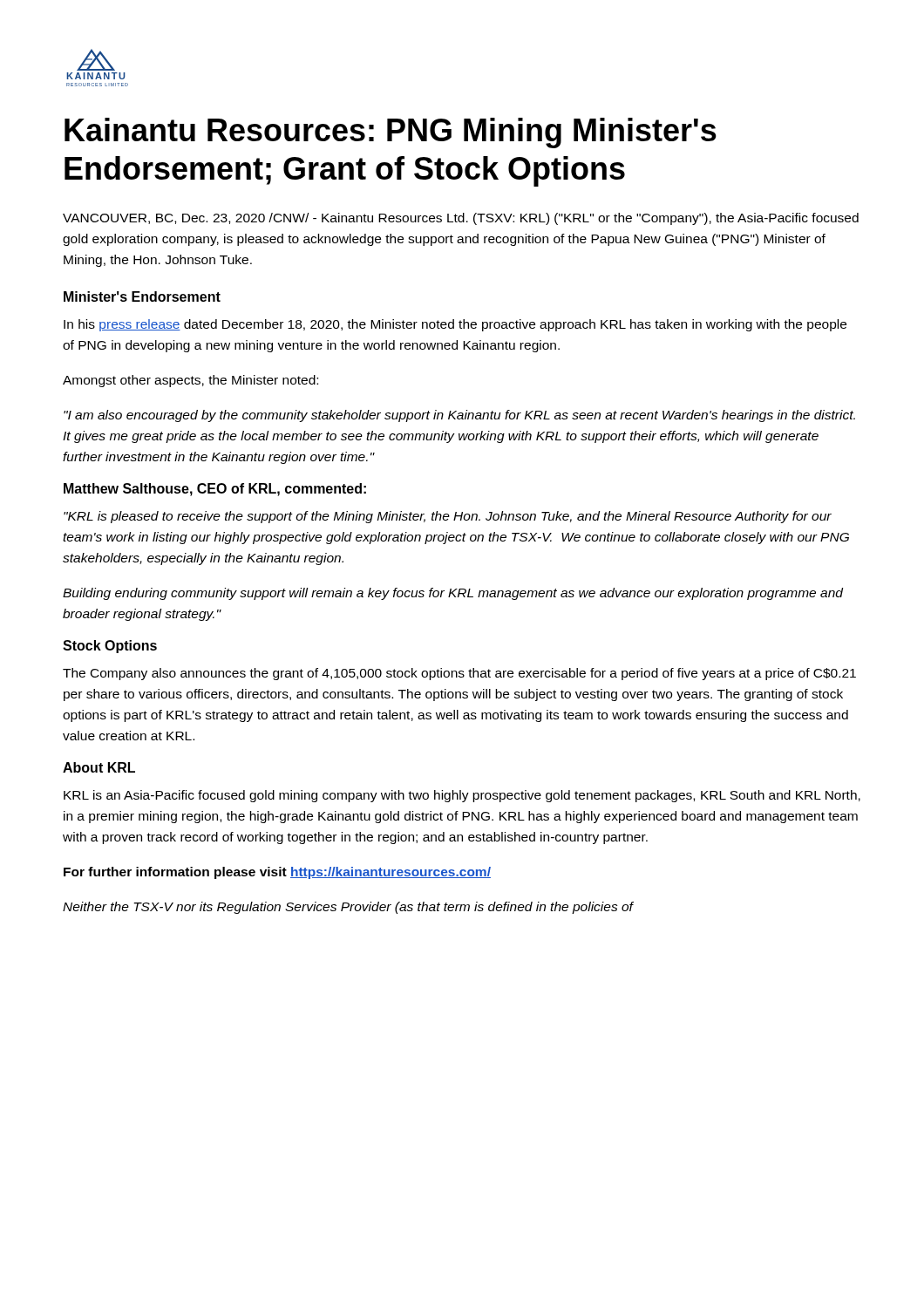This screenshot has width=924, height=1308.
Task: Find the section header containing "Stock Options"
Action: (110, 646)
